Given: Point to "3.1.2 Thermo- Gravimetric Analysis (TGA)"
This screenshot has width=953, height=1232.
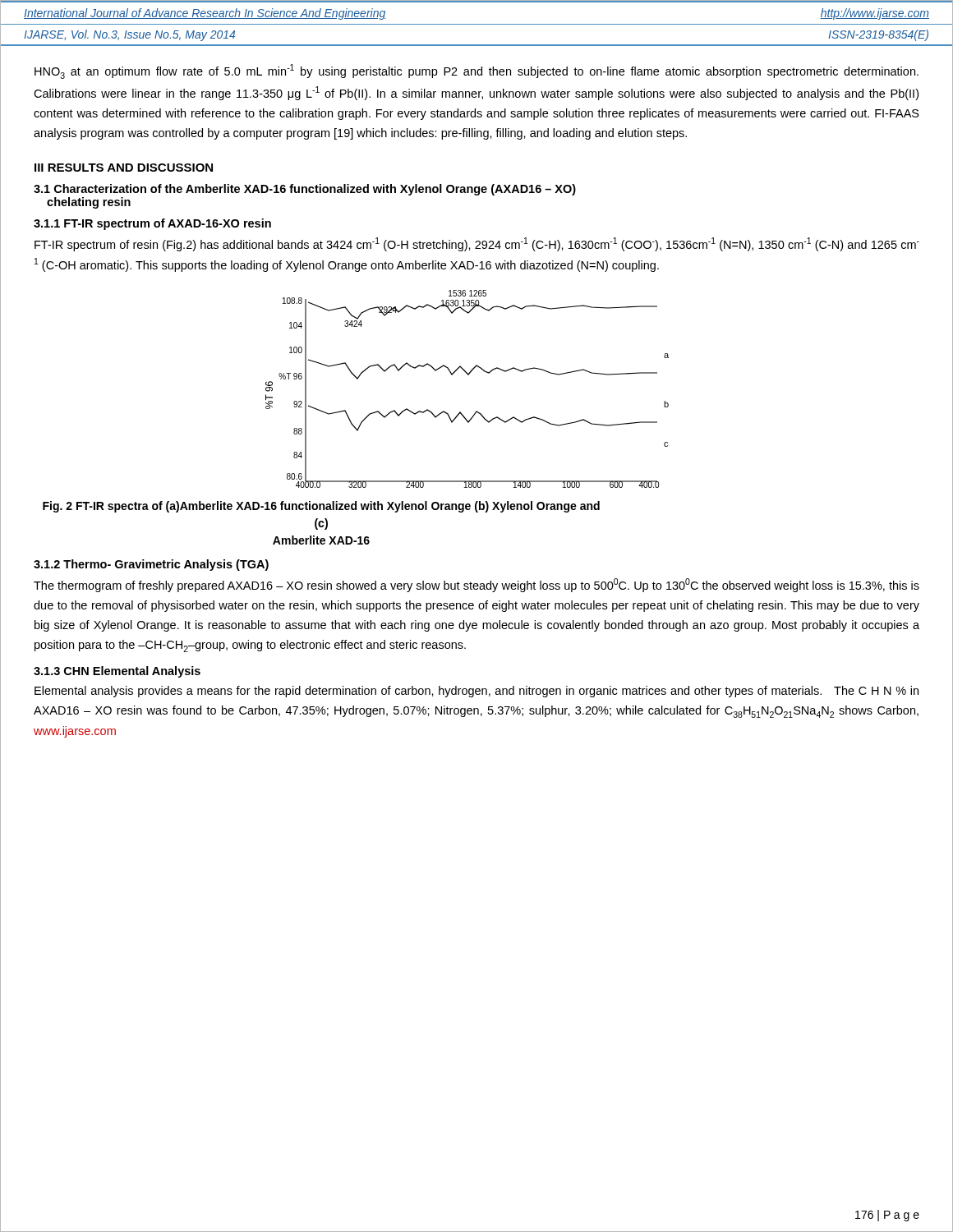Looking at the screenshot, I should (x=151, y=564).
